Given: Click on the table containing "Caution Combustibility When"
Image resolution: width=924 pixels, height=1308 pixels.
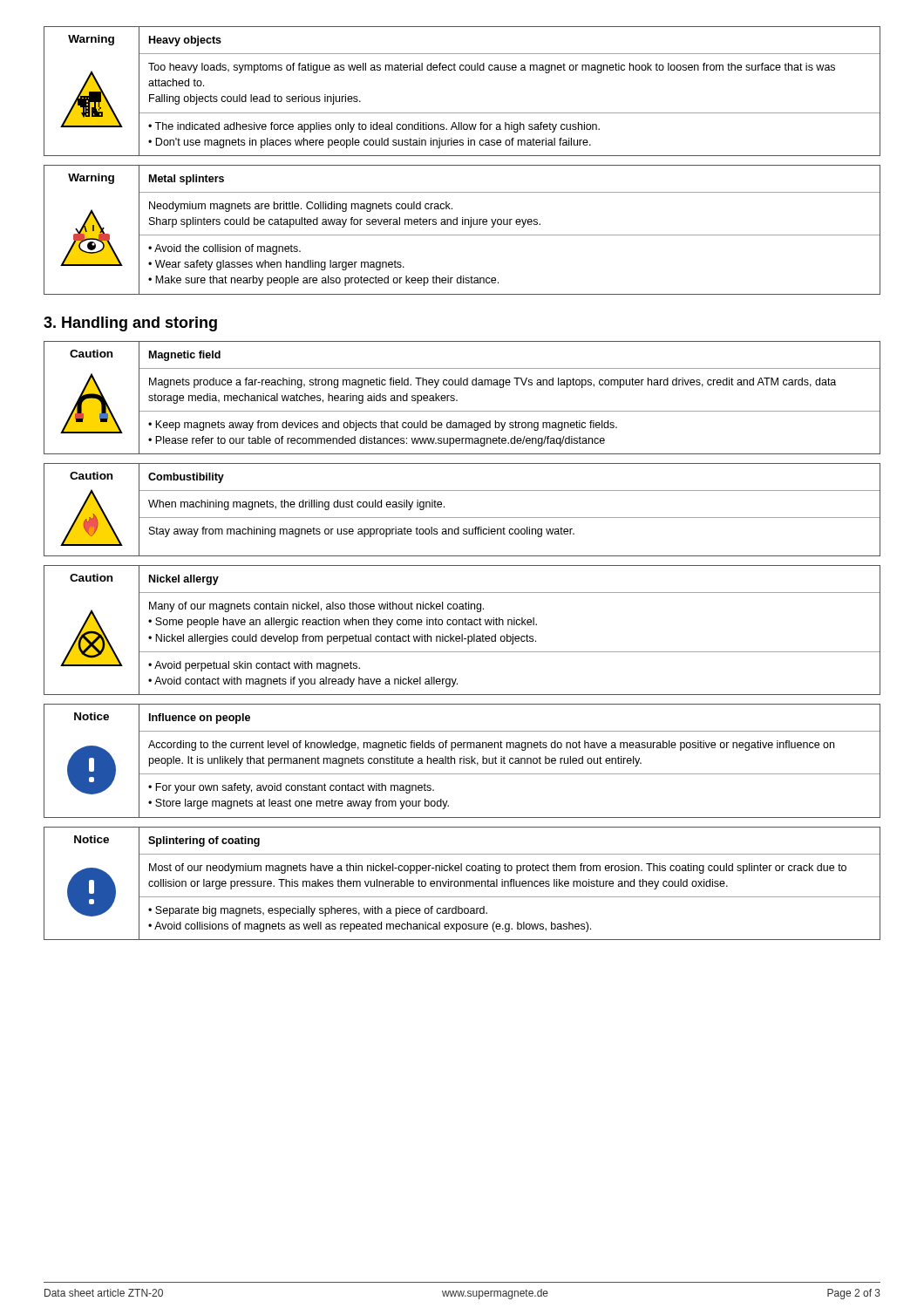Looking at the screenshot, I should [462, 510].
